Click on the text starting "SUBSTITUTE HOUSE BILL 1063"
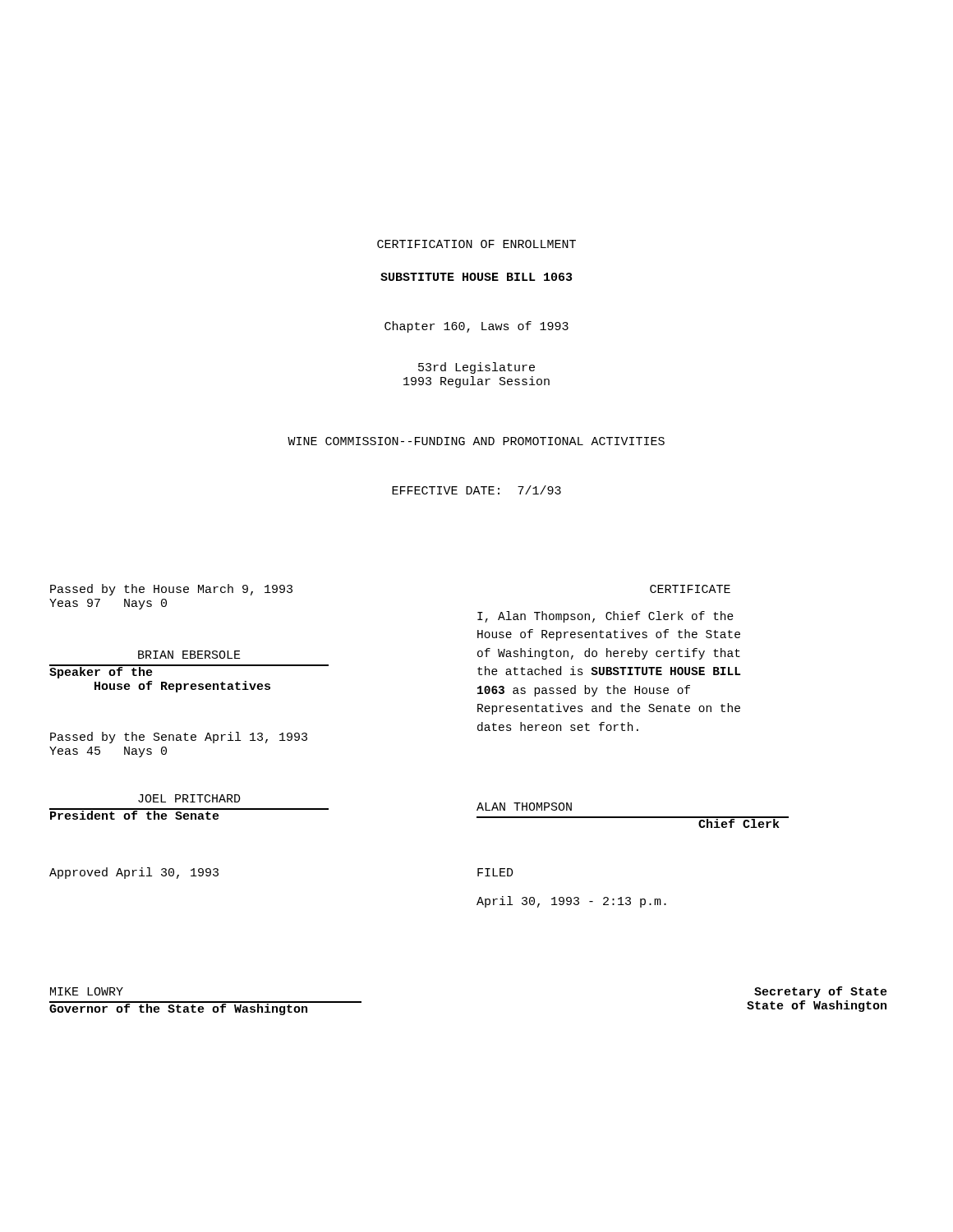The width and height of the screenshot is (953, 1232). pos(476,278)
